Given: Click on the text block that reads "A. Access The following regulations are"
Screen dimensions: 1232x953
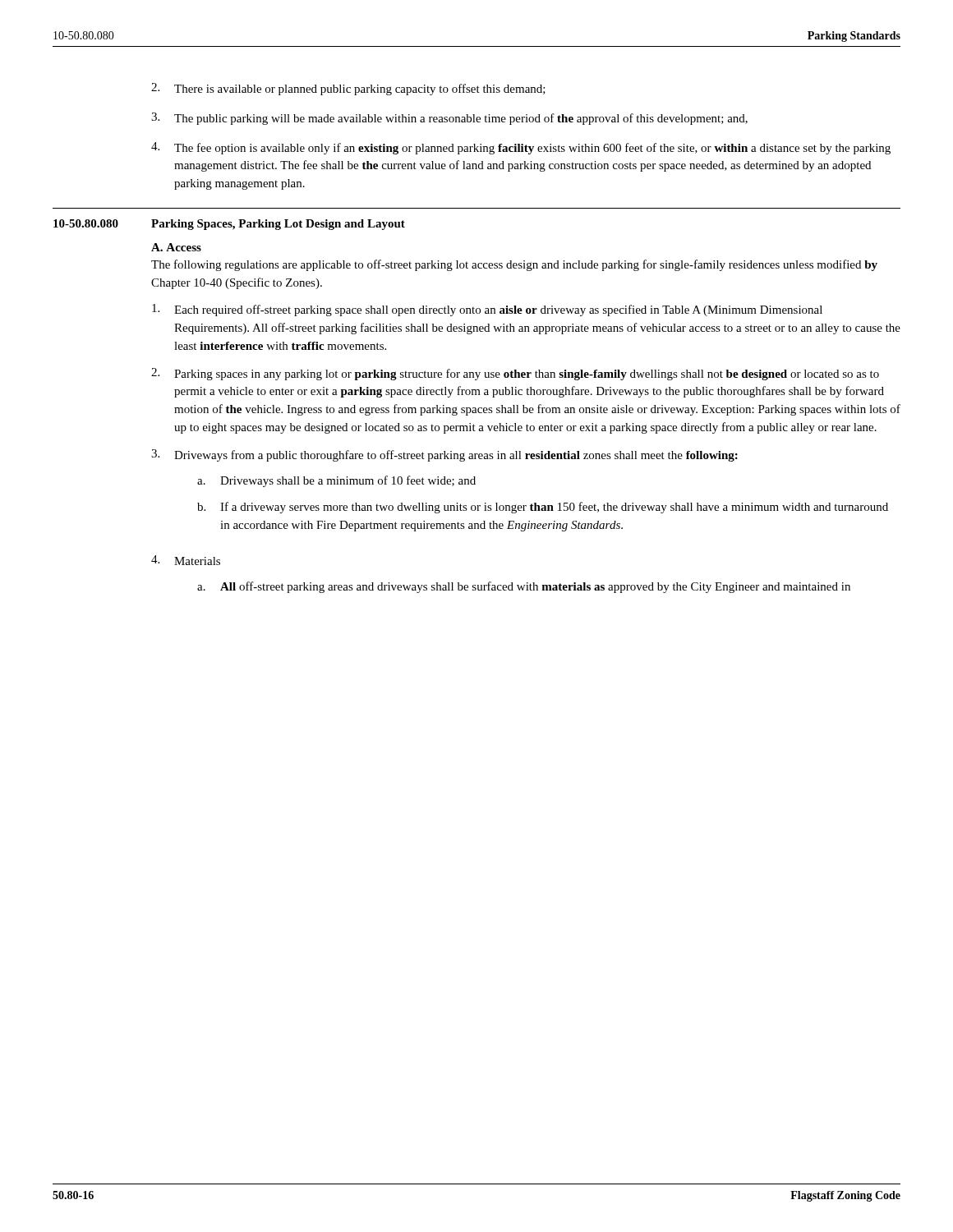Looking at the screenshot, I should coord(526,266).
